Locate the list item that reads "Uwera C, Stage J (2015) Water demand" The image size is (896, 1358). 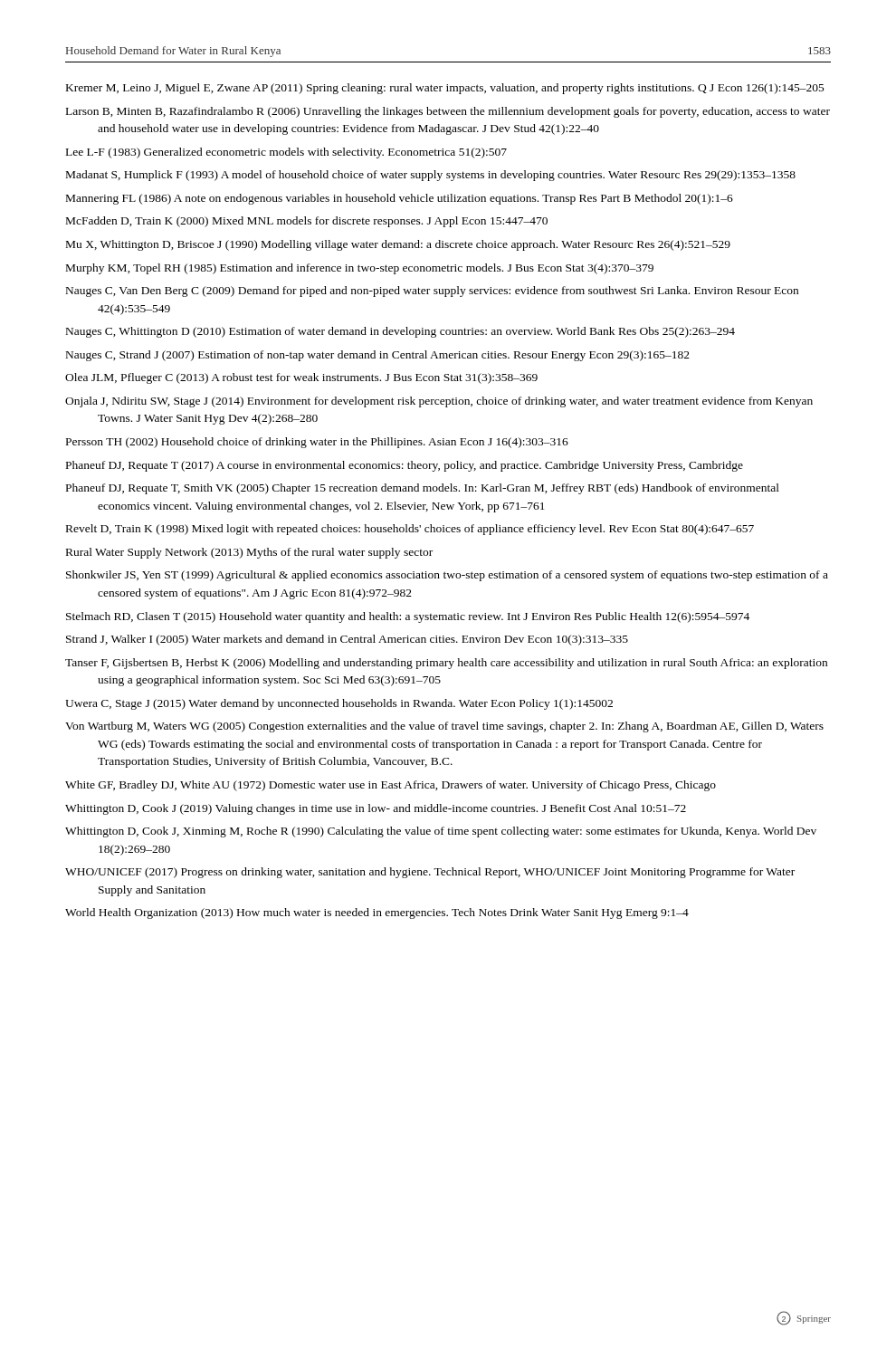(339, 703)
